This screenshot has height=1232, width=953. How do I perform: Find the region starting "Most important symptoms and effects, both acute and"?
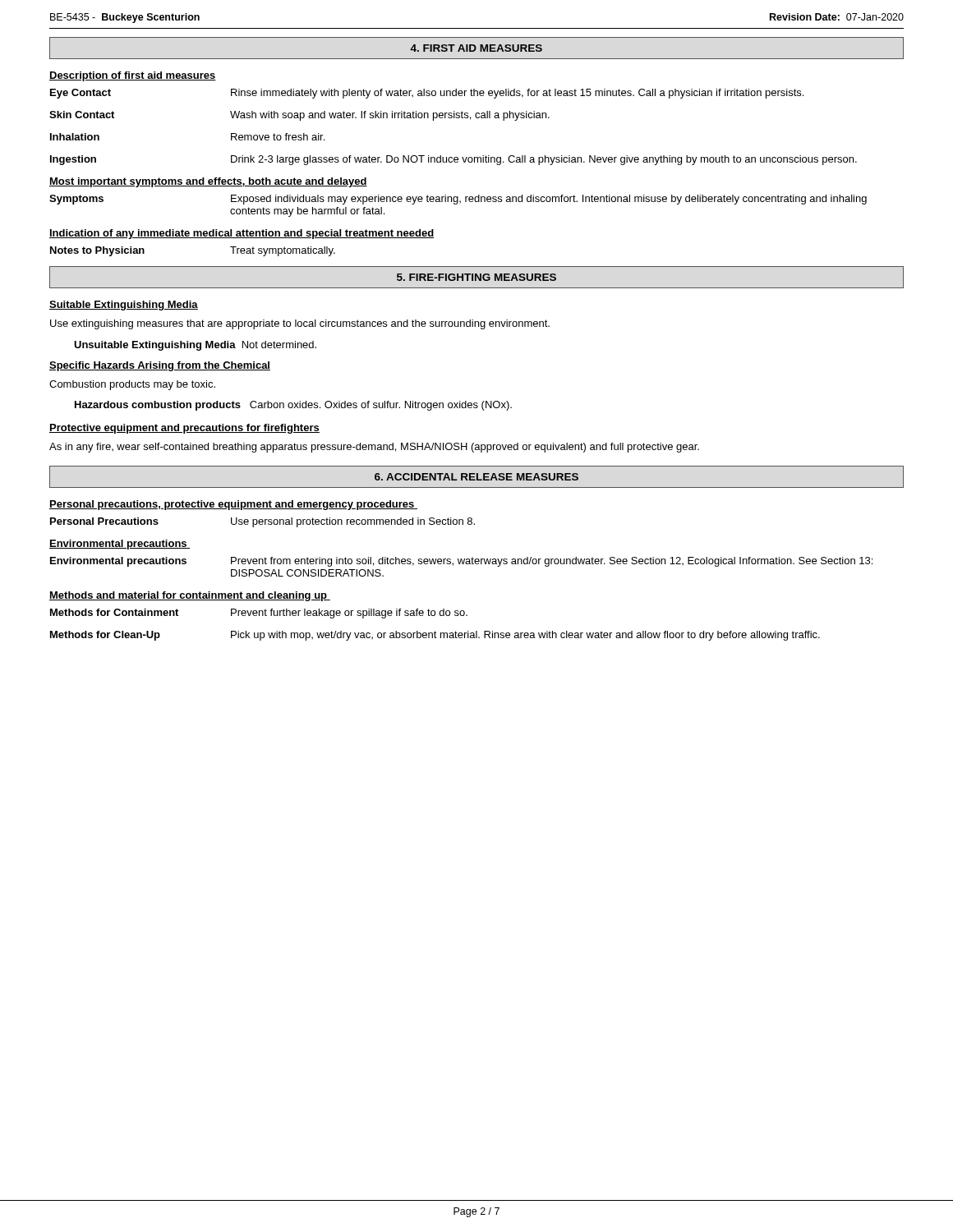[208, 181]
